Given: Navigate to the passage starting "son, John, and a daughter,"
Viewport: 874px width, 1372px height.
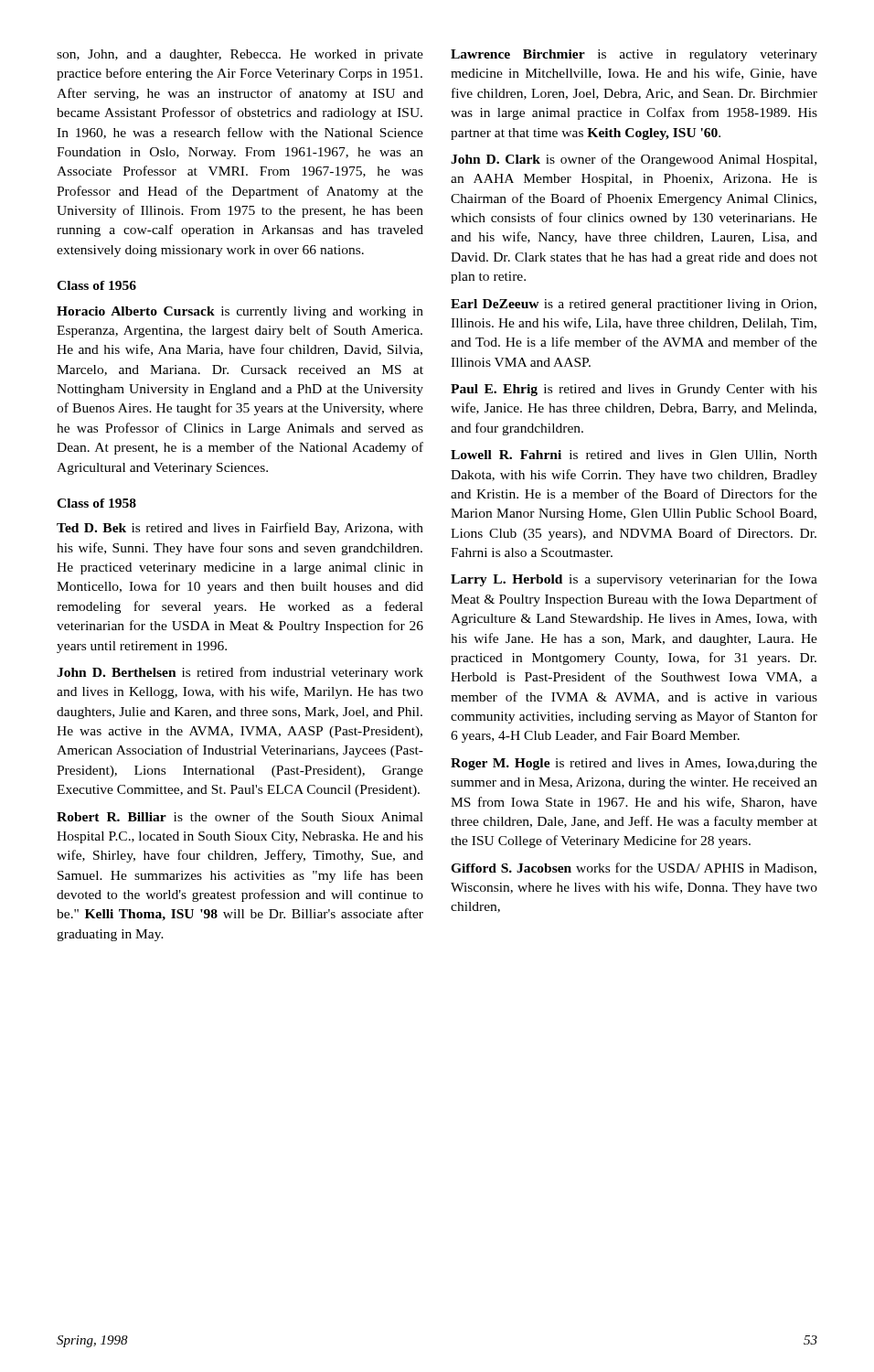Looking at the screenshot, I should (240, 151).
